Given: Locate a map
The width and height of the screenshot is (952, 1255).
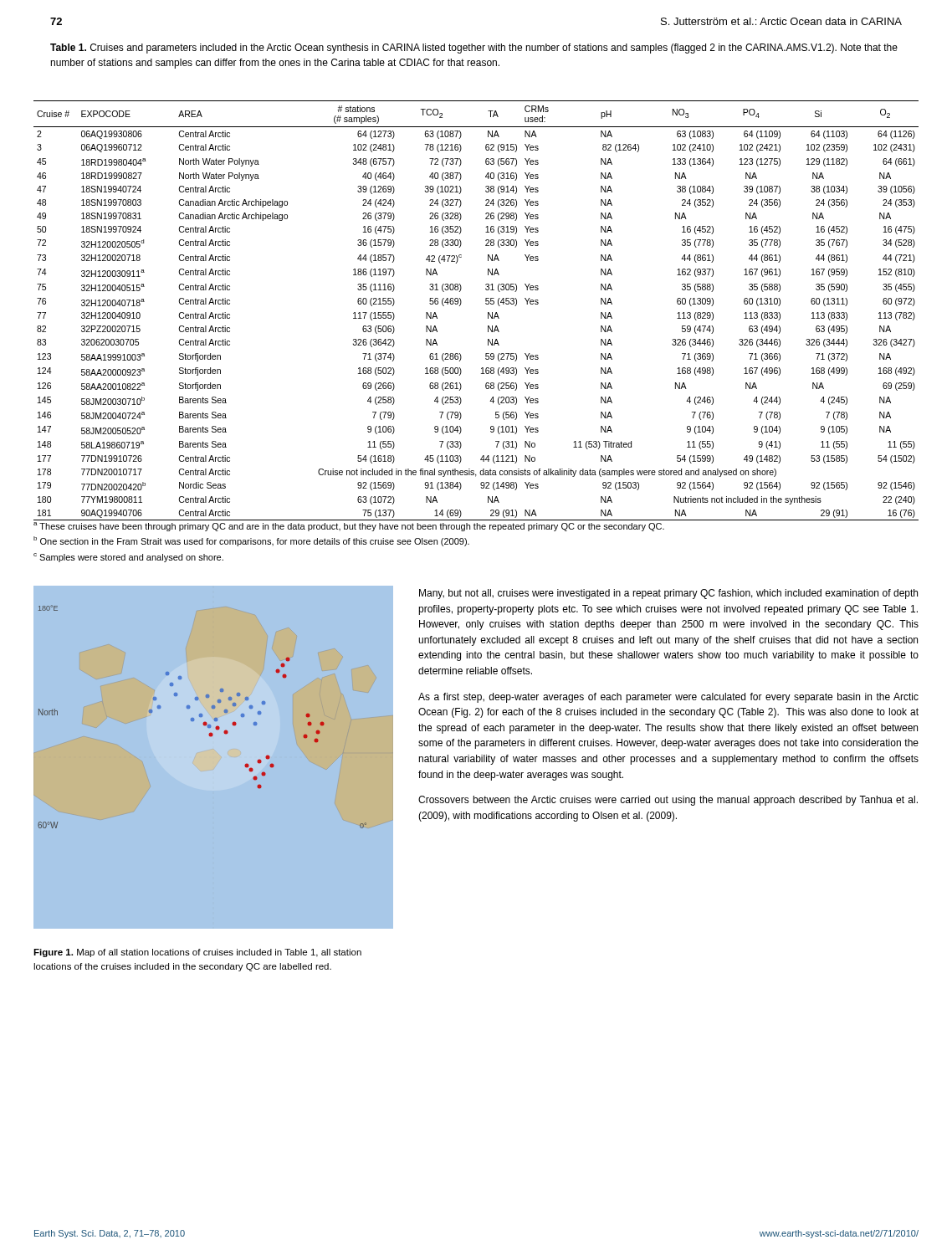Looking at the screenshot, I should tap(213, 758).
